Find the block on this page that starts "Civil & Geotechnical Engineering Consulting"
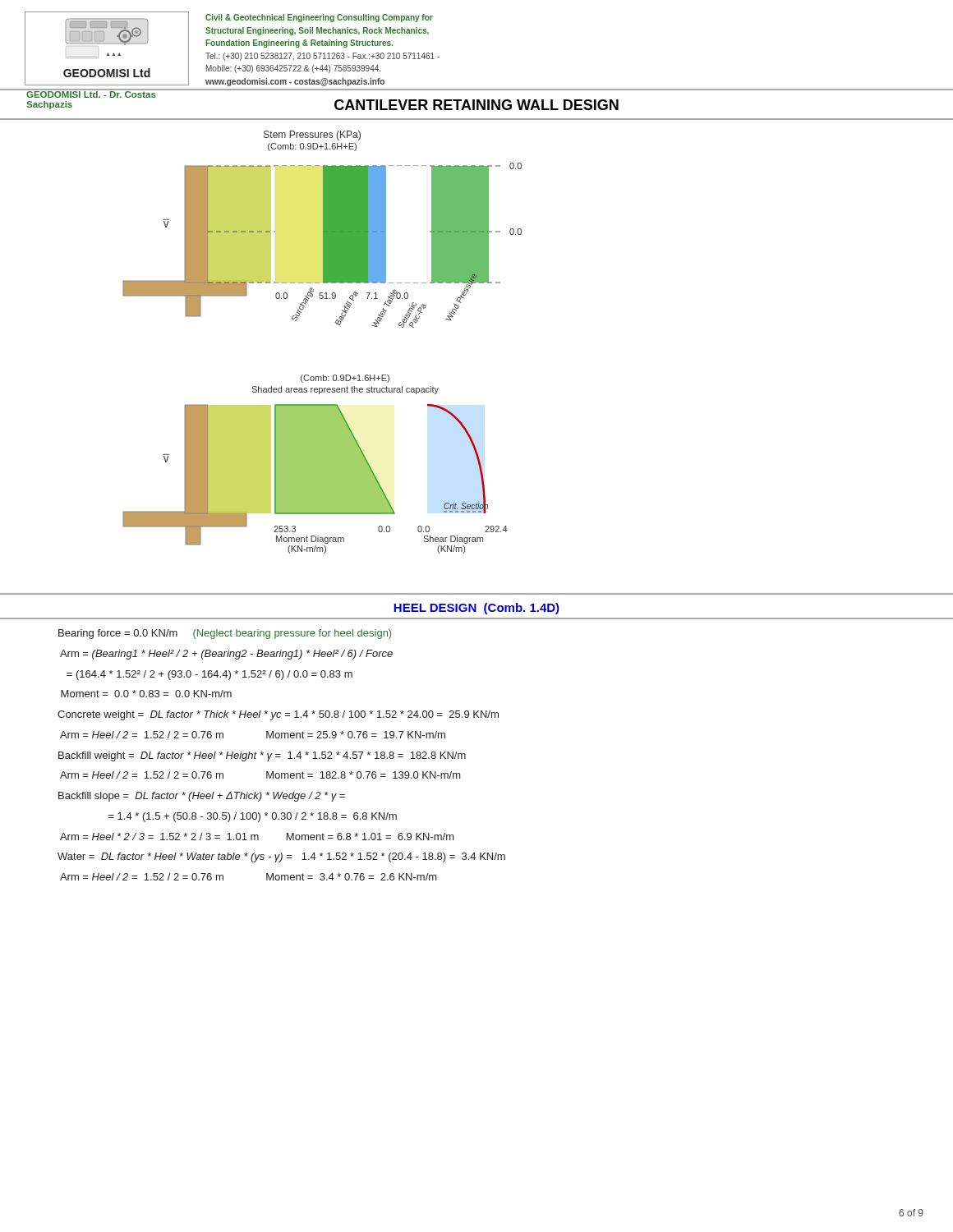This screenshot has width=953, height=1232. pos(323,50)
